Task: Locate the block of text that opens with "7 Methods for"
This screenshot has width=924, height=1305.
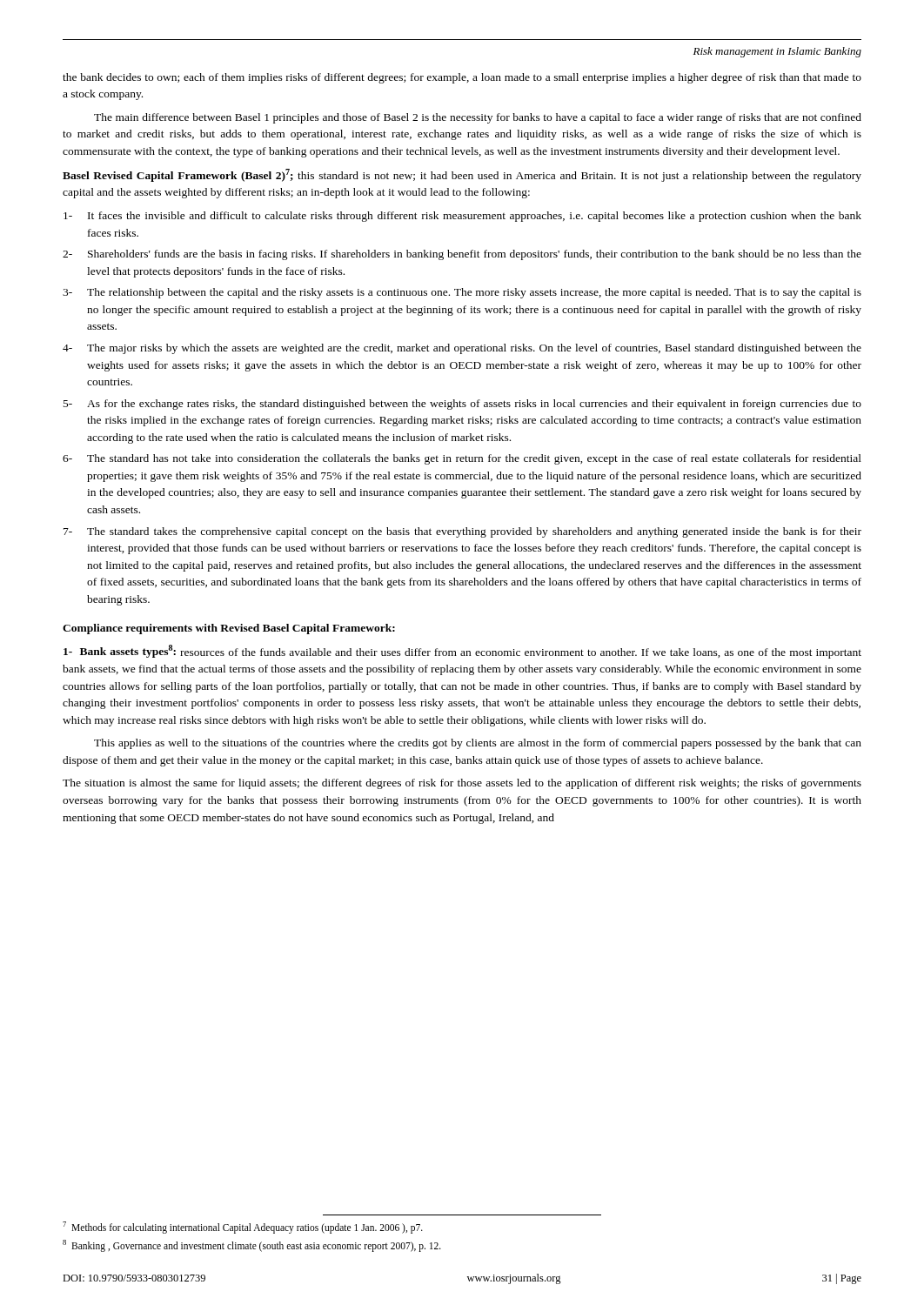Action: [243, 1228]
